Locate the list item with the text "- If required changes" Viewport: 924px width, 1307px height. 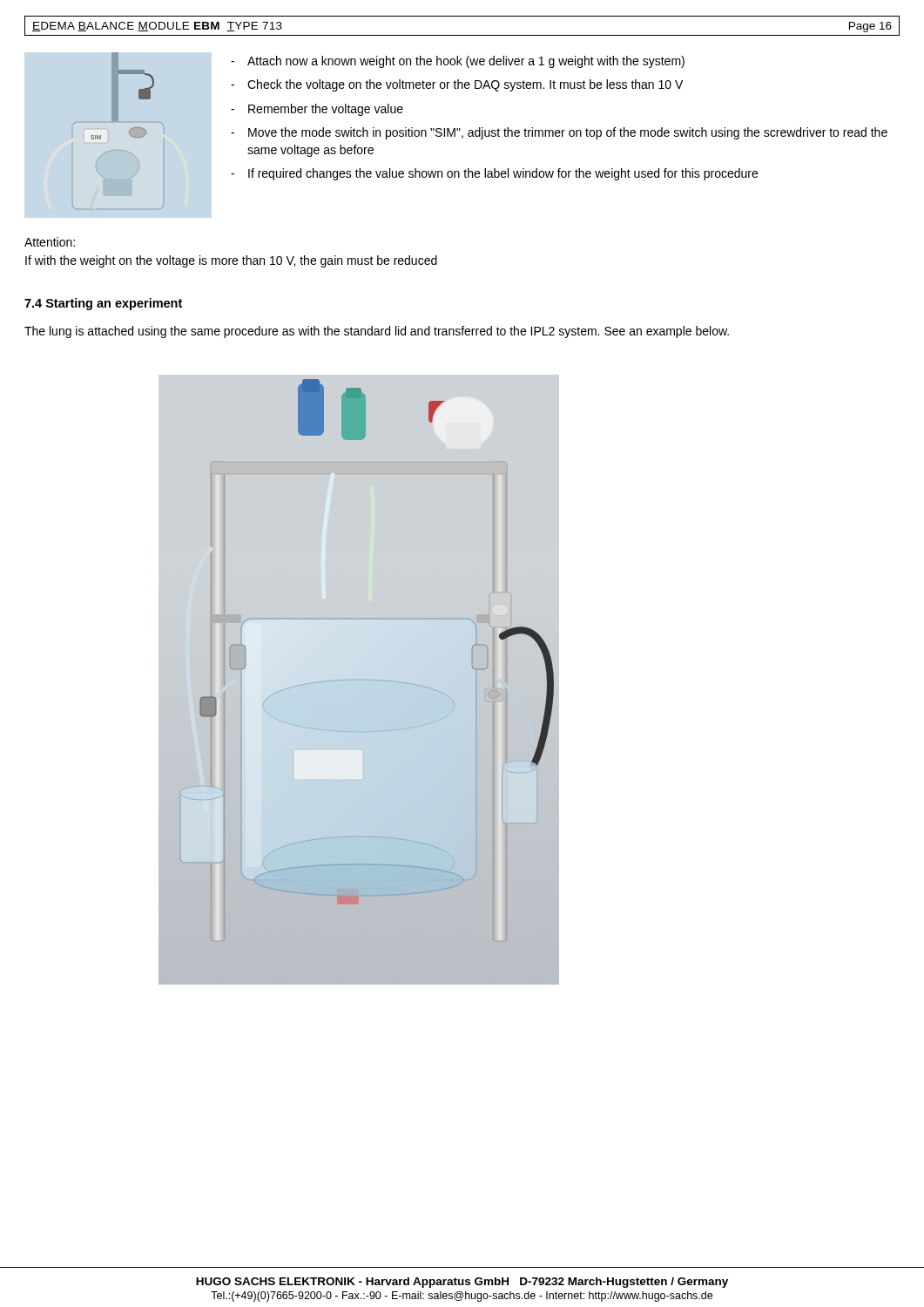click(495, 174)
